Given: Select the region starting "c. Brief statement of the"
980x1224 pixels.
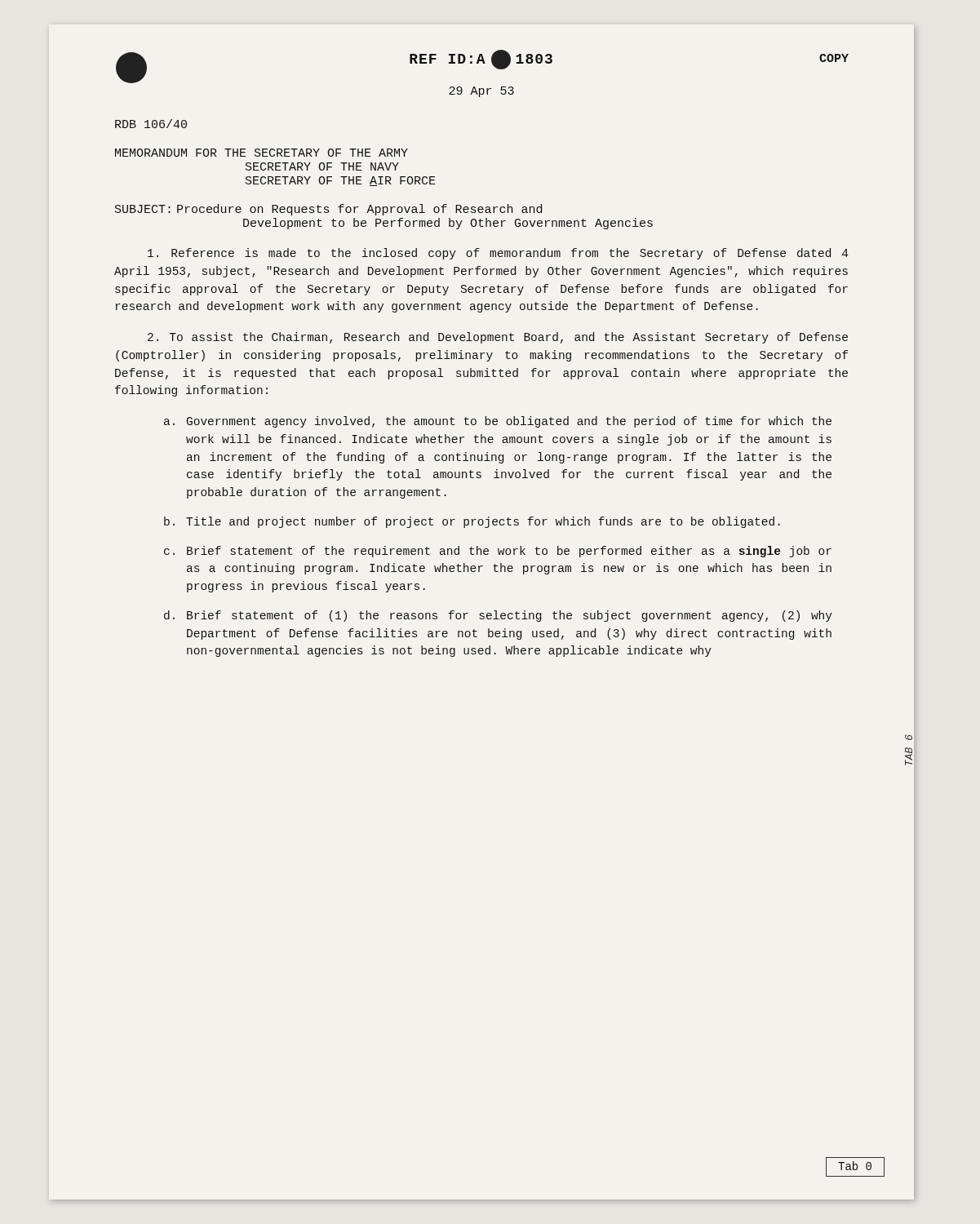Looking at the screenshot, I should [498, 570].
